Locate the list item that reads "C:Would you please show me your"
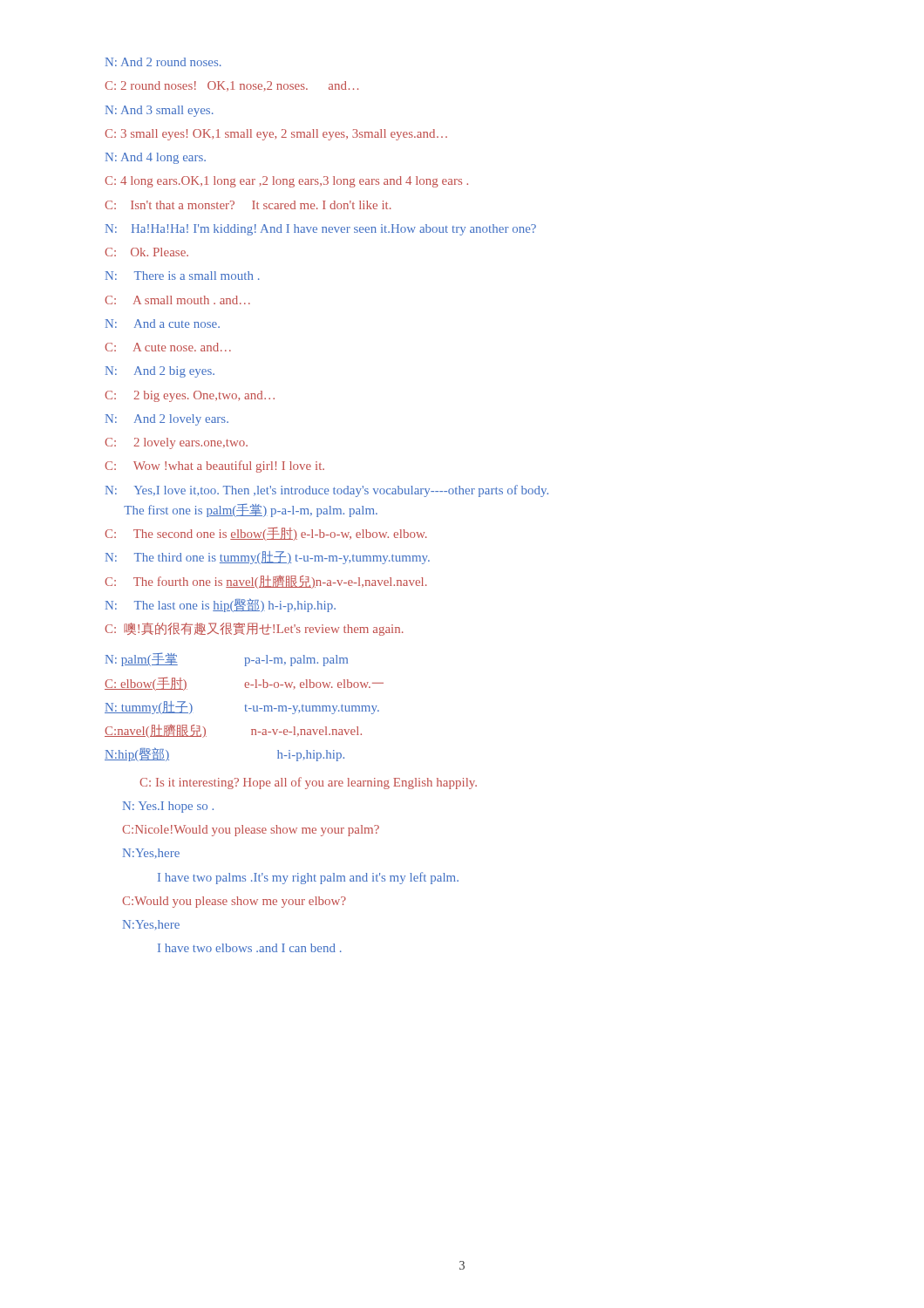Image resolution: width=924 pixels, height=1308 pixels. coord(234,901)
